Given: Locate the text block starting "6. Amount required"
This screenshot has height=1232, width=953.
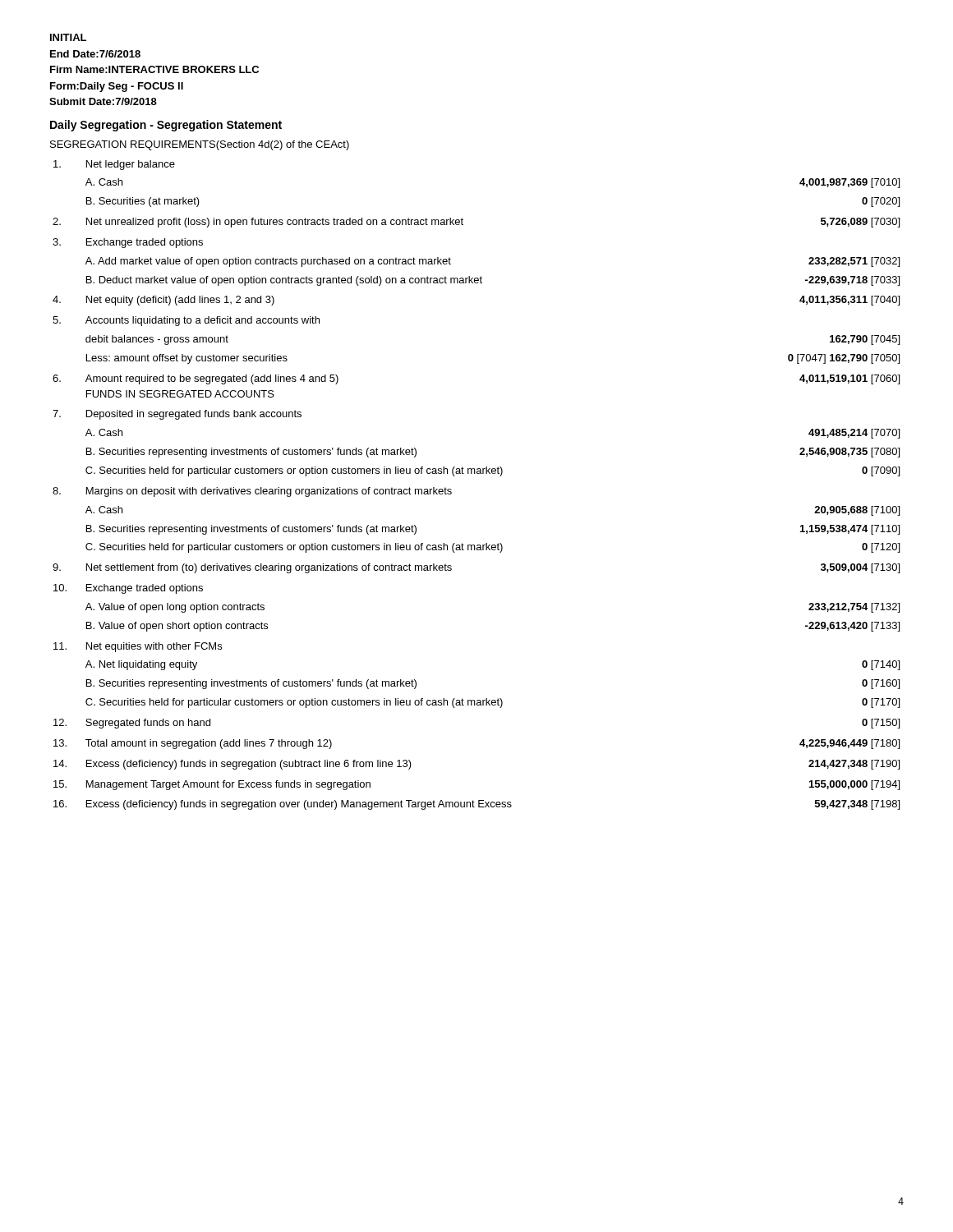Looking at the screenshot, I should tap(212, 379).
